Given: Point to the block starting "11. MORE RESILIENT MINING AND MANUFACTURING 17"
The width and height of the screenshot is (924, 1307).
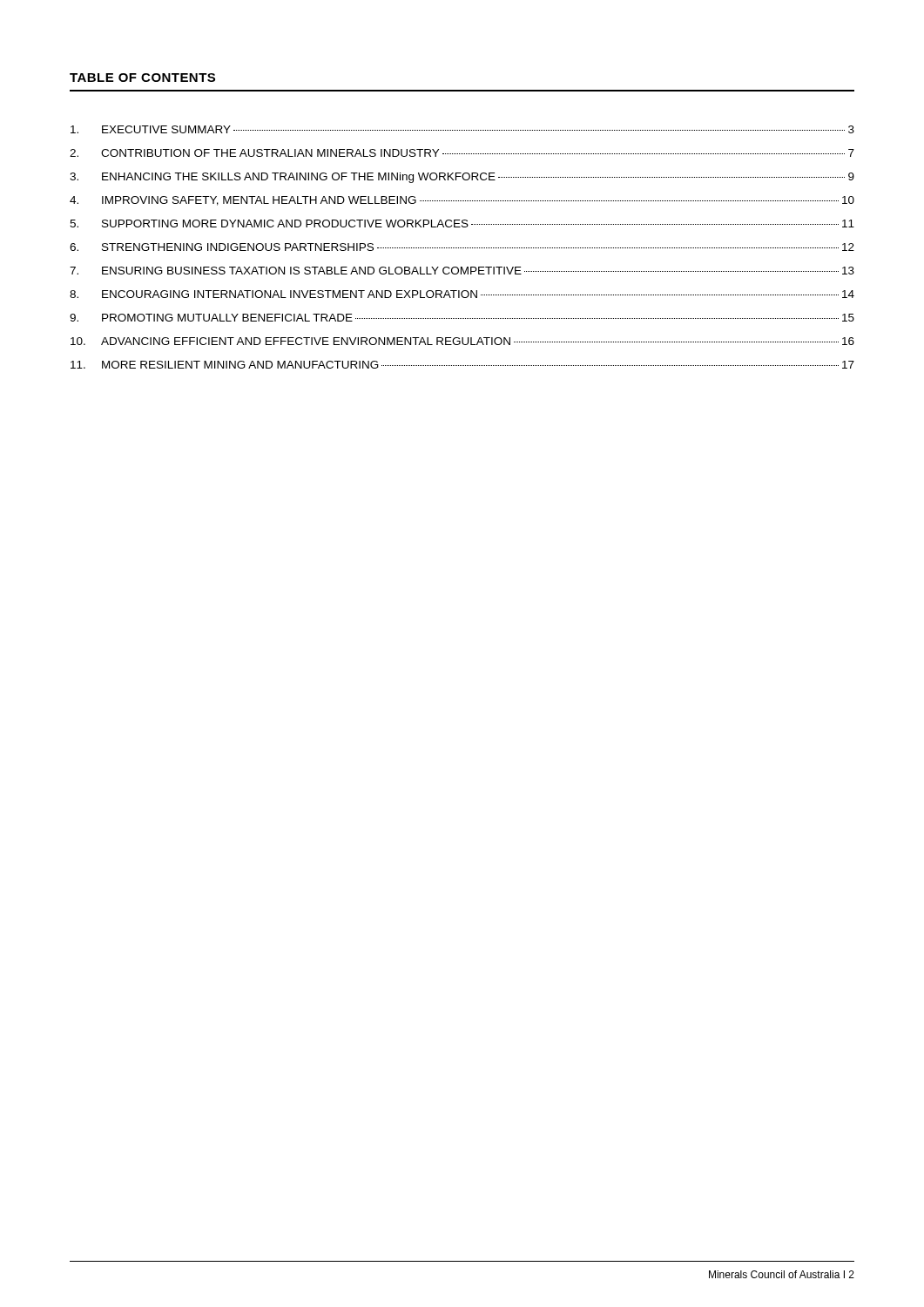Looking at the screenshot, I should pos(462,365).
